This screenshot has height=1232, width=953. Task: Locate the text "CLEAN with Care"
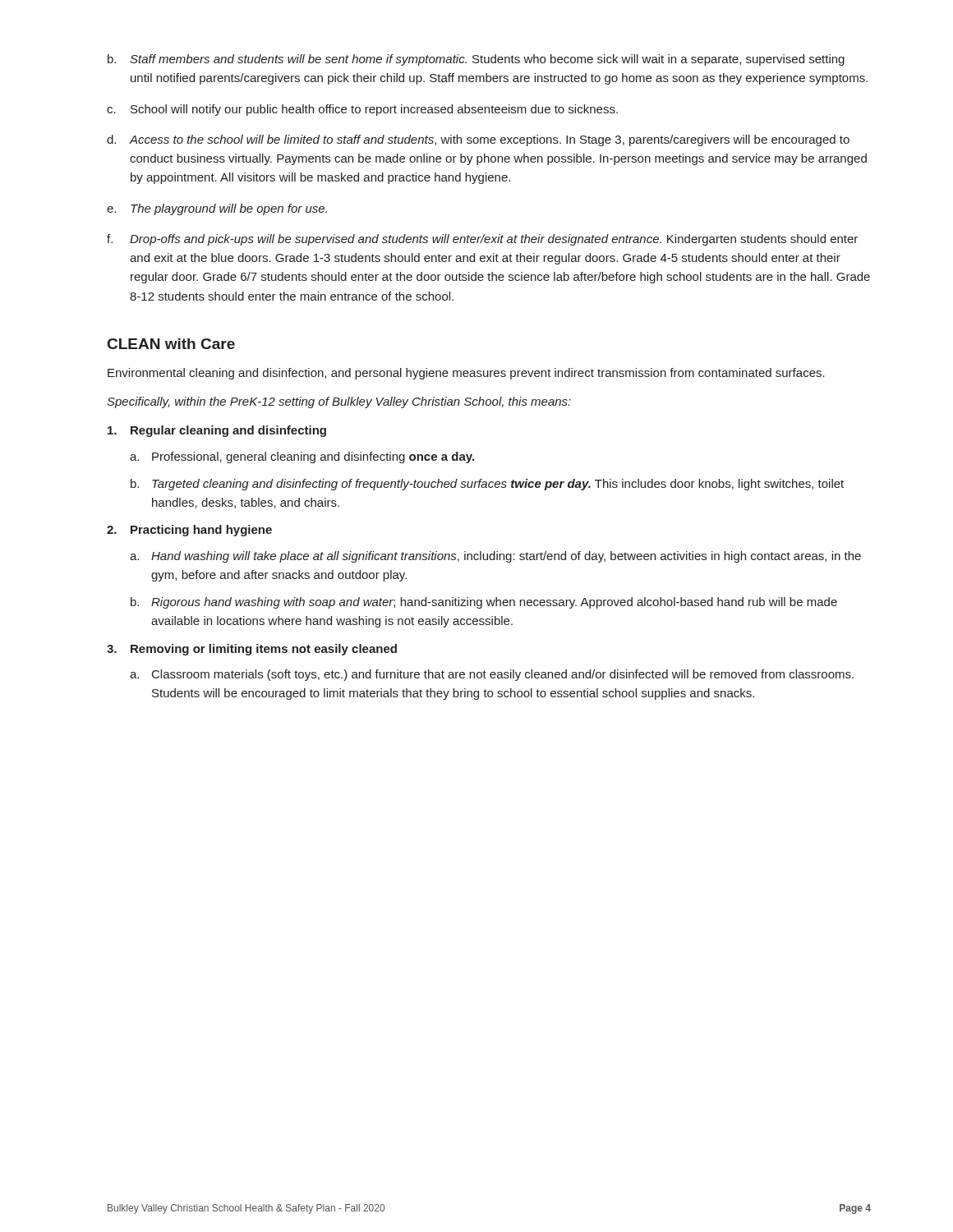click(x=171, y=343)
